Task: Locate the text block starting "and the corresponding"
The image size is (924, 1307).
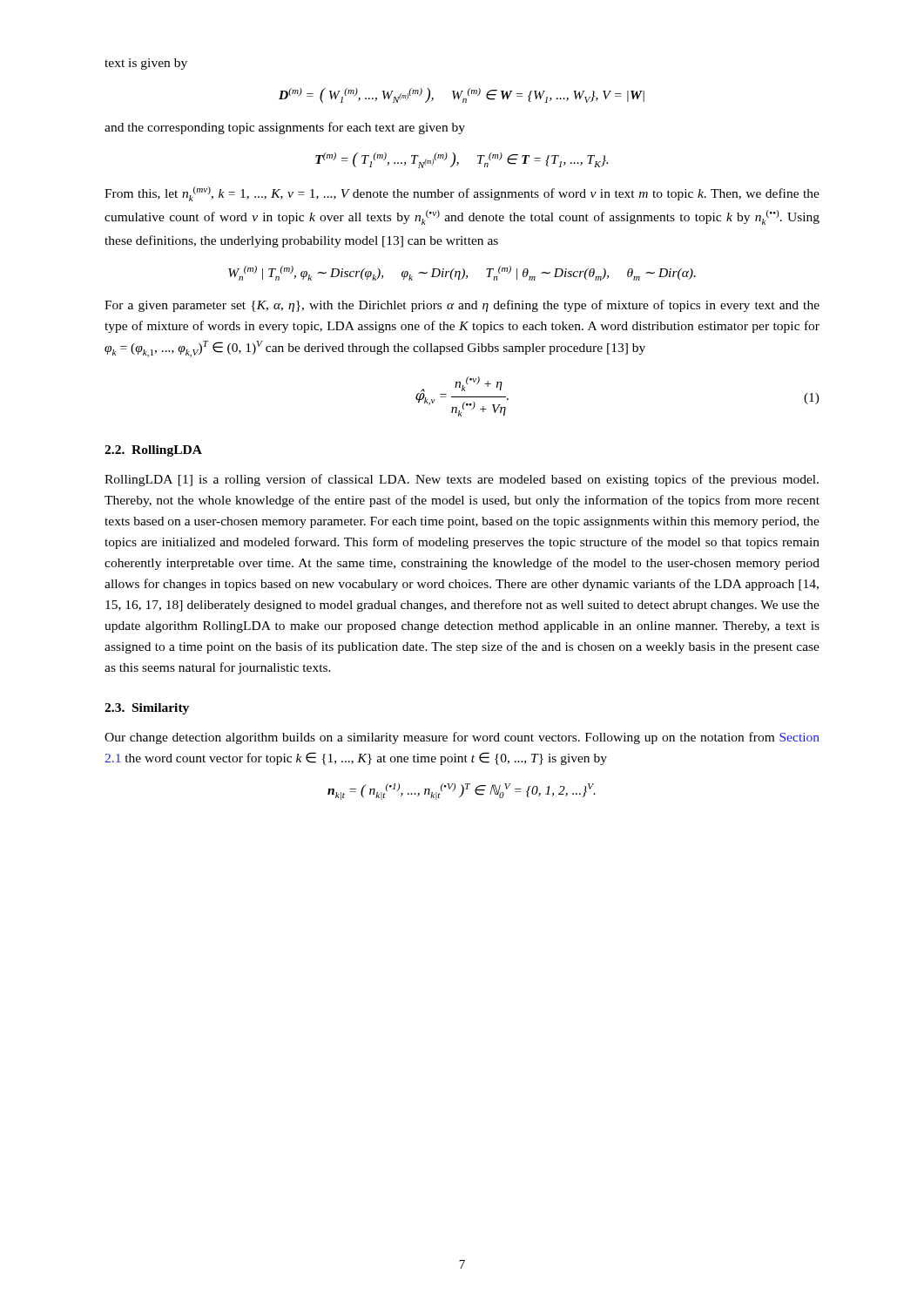Action: [462, 127]
